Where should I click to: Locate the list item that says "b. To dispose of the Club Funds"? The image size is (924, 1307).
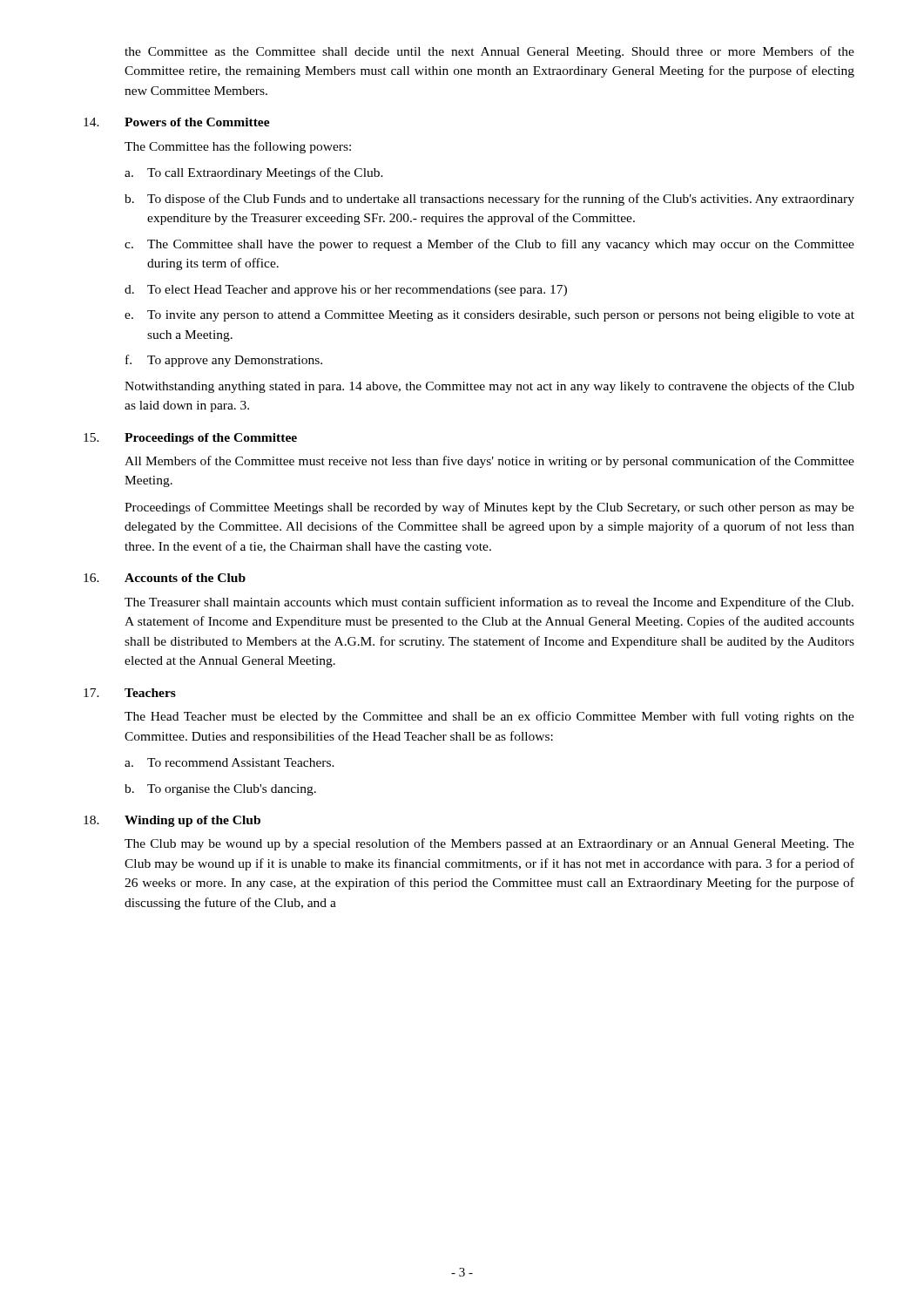point(489,208)
